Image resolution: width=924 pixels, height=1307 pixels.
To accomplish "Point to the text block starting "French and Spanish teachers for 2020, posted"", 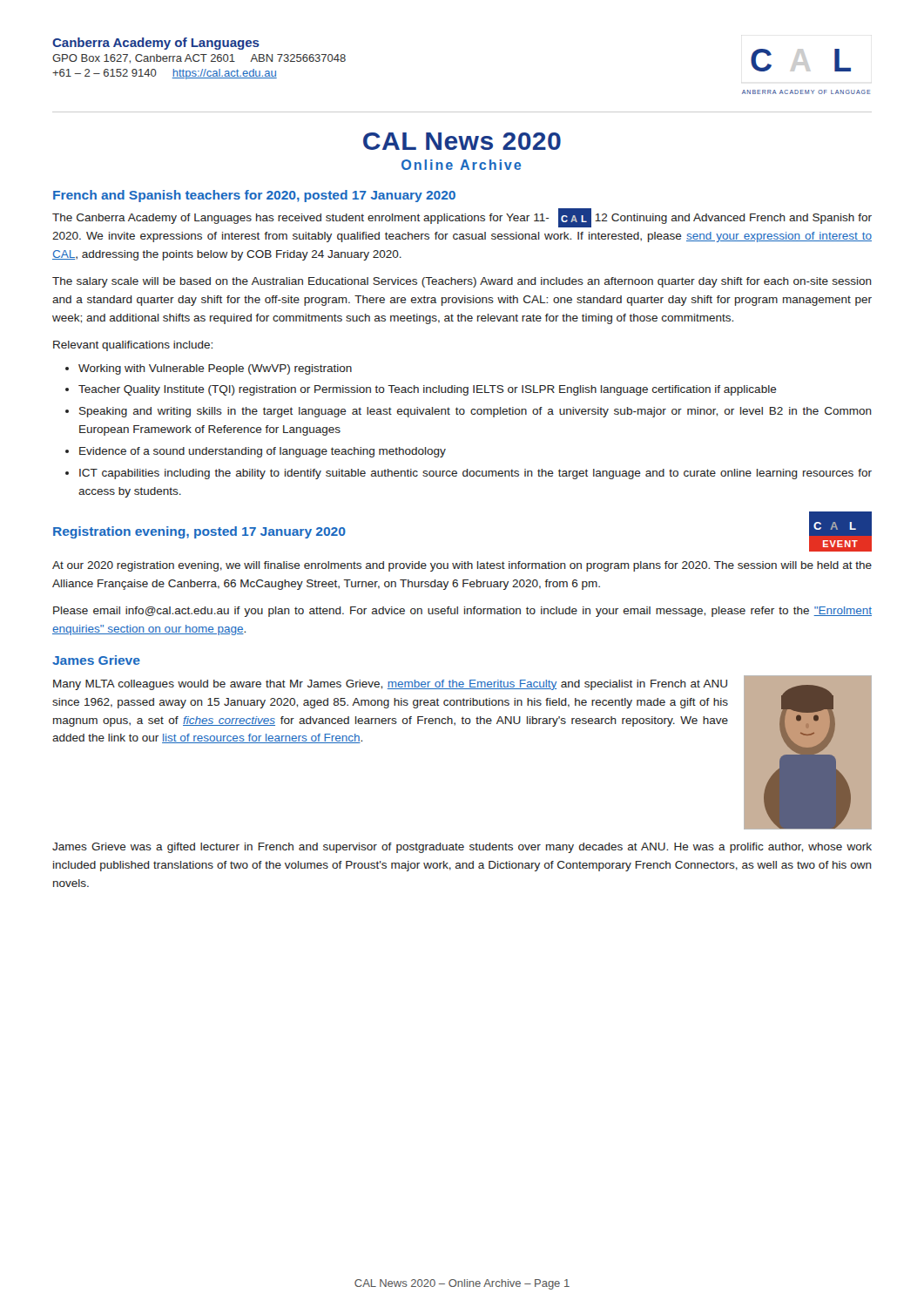I will pyautogui.click(x=254, y=195).
